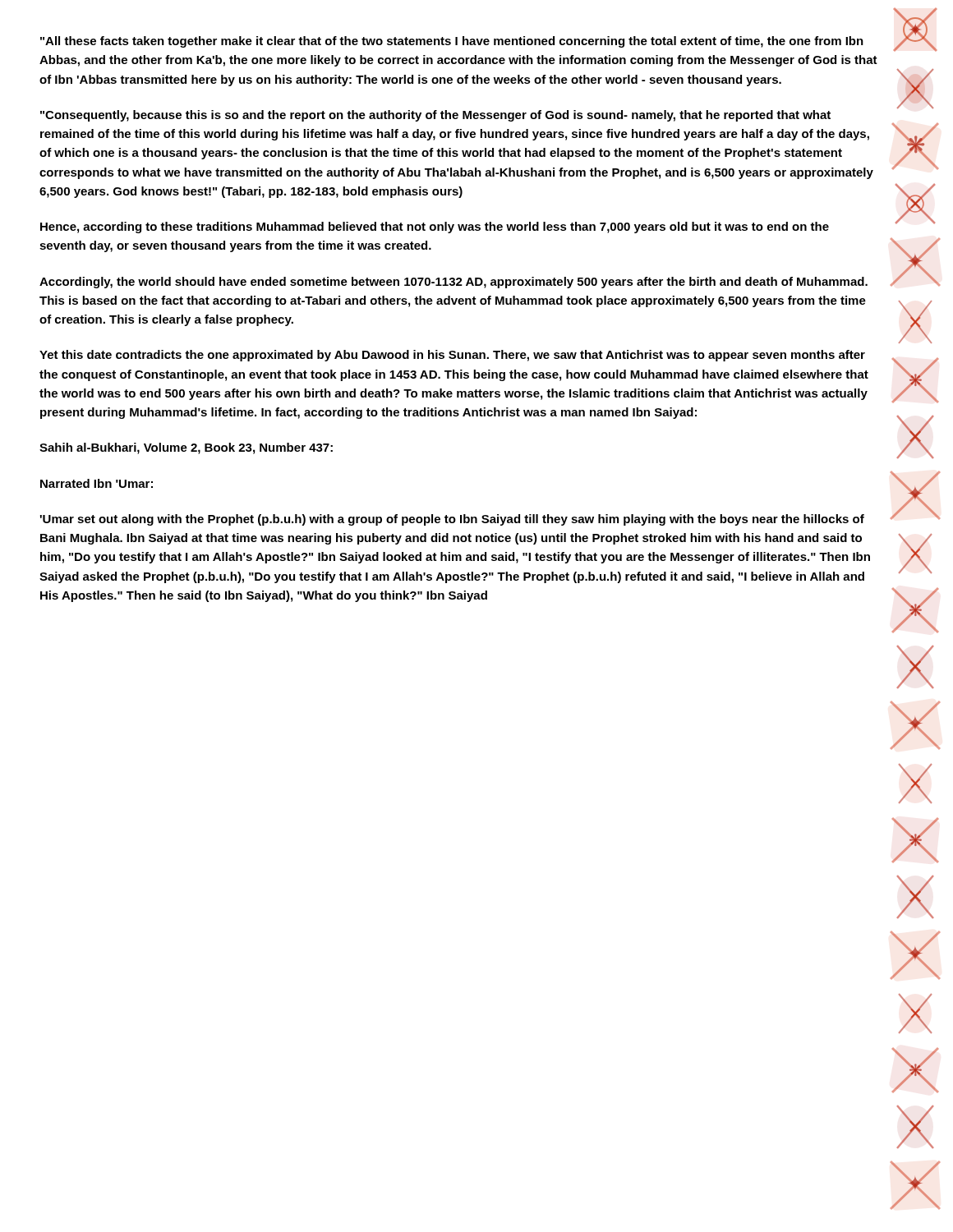Locate the passage starting "Sahih al-Bukhari, Volume 2, Book 23, Number 437:"

186,448
